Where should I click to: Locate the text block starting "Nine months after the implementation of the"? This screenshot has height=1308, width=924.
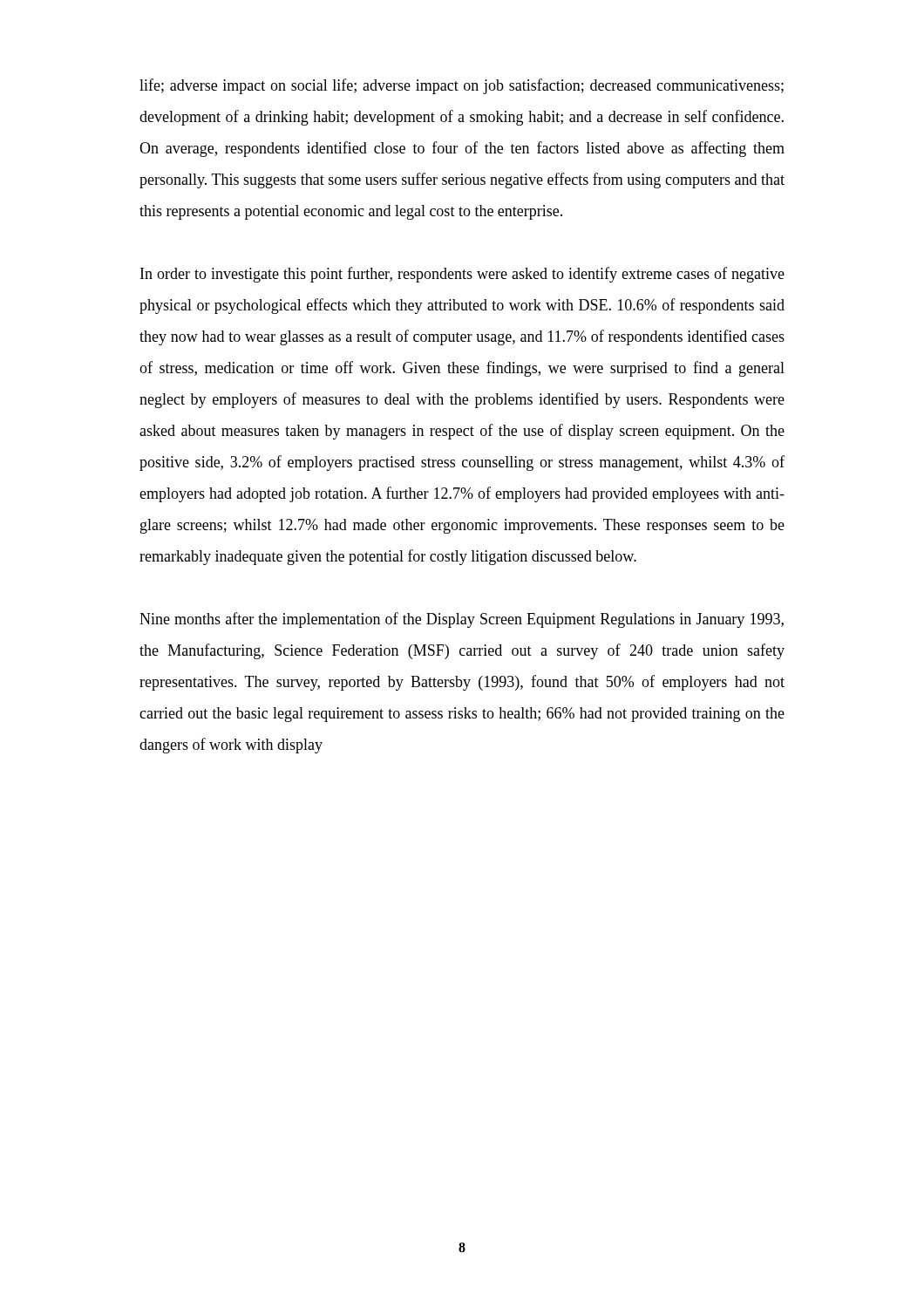(462, 682)
